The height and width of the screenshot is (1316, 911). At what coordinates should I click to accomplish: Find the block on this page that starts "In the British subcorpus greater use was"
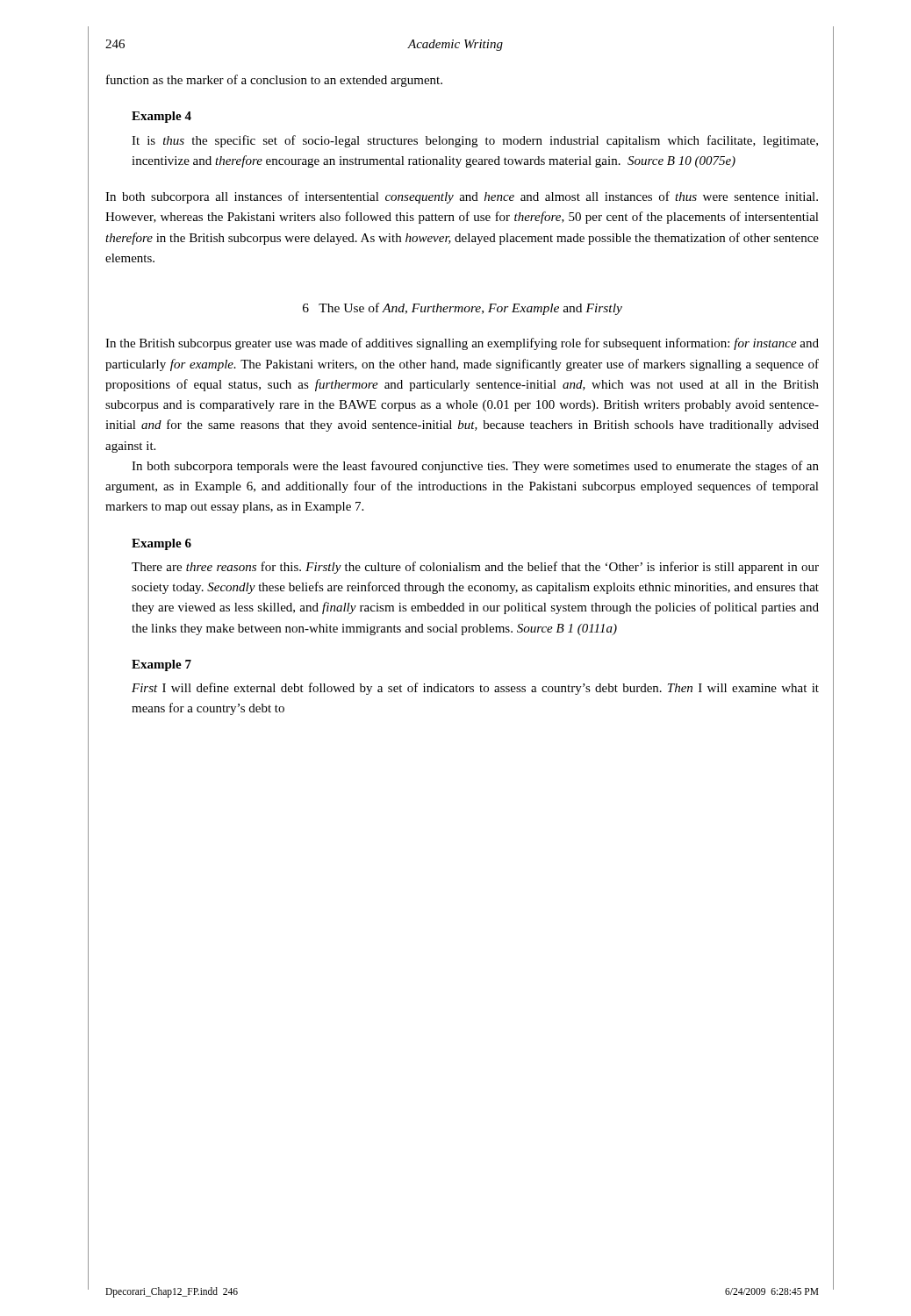(x=462, y=395)
